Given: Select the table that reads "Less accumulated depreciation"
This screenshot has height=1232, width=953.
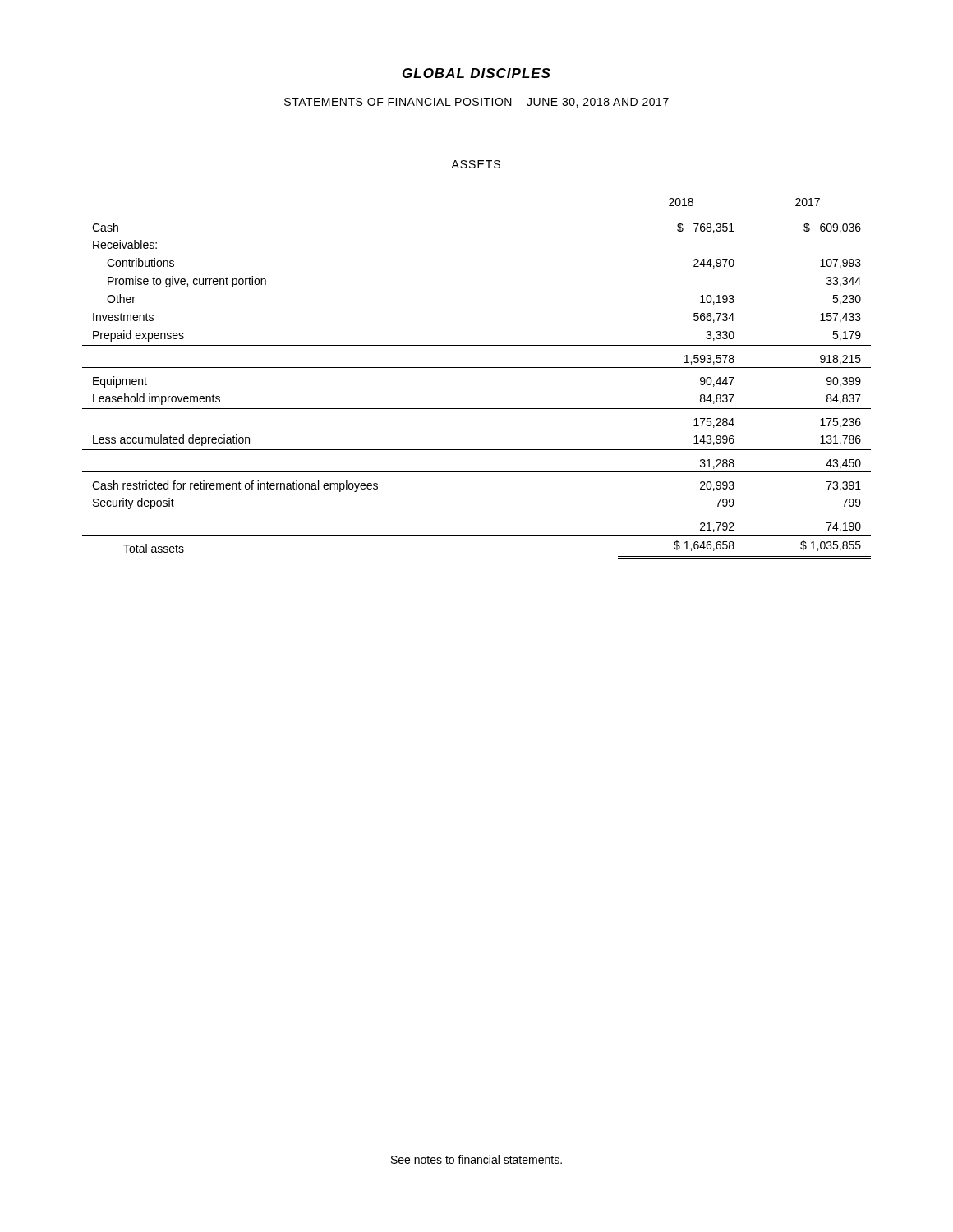Looking at the screenshot, I should pyautogui.click(x=476, y=364).
